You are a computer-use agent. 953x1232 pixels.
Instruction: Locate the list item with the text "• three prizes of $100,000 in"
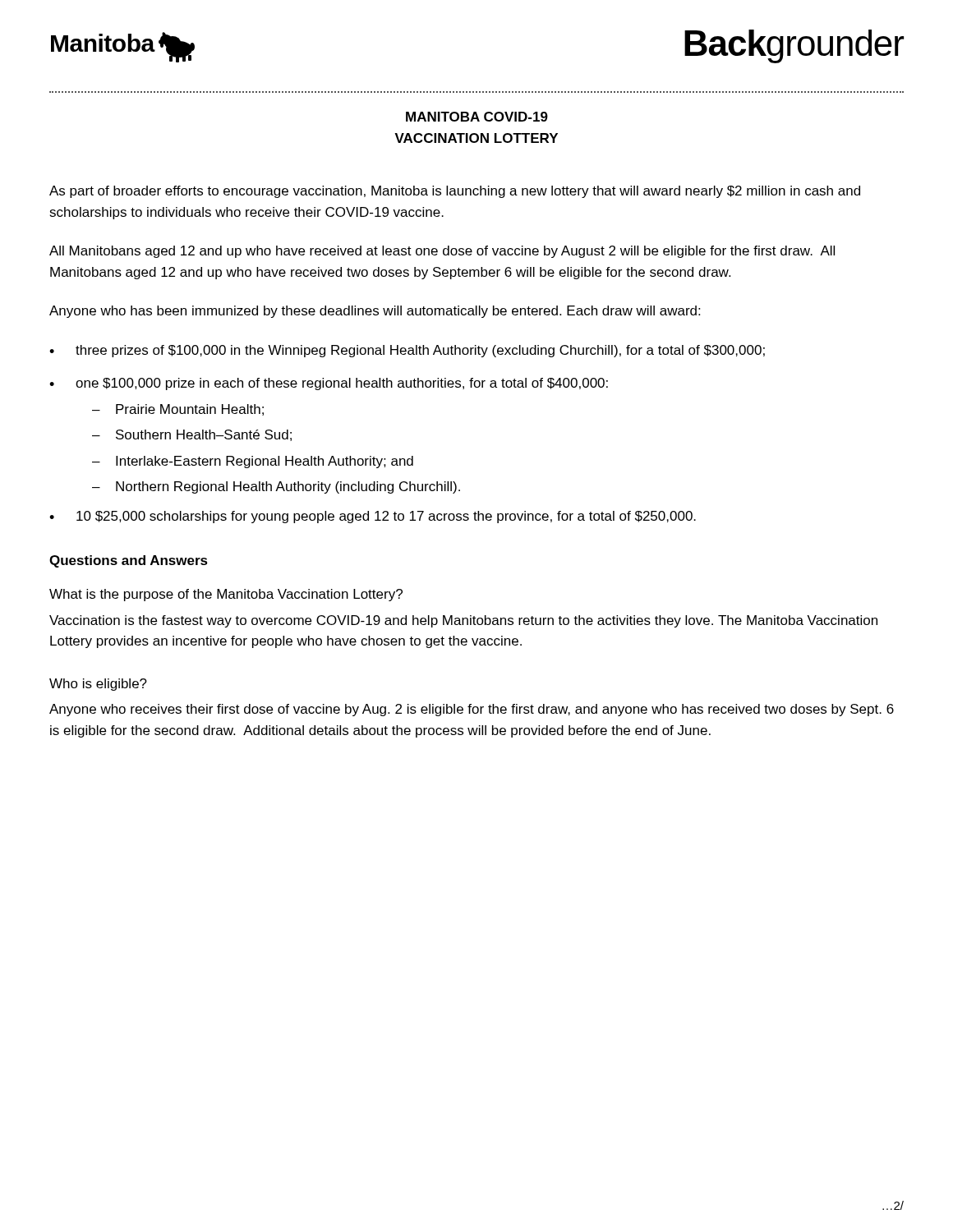click(408, 351)
